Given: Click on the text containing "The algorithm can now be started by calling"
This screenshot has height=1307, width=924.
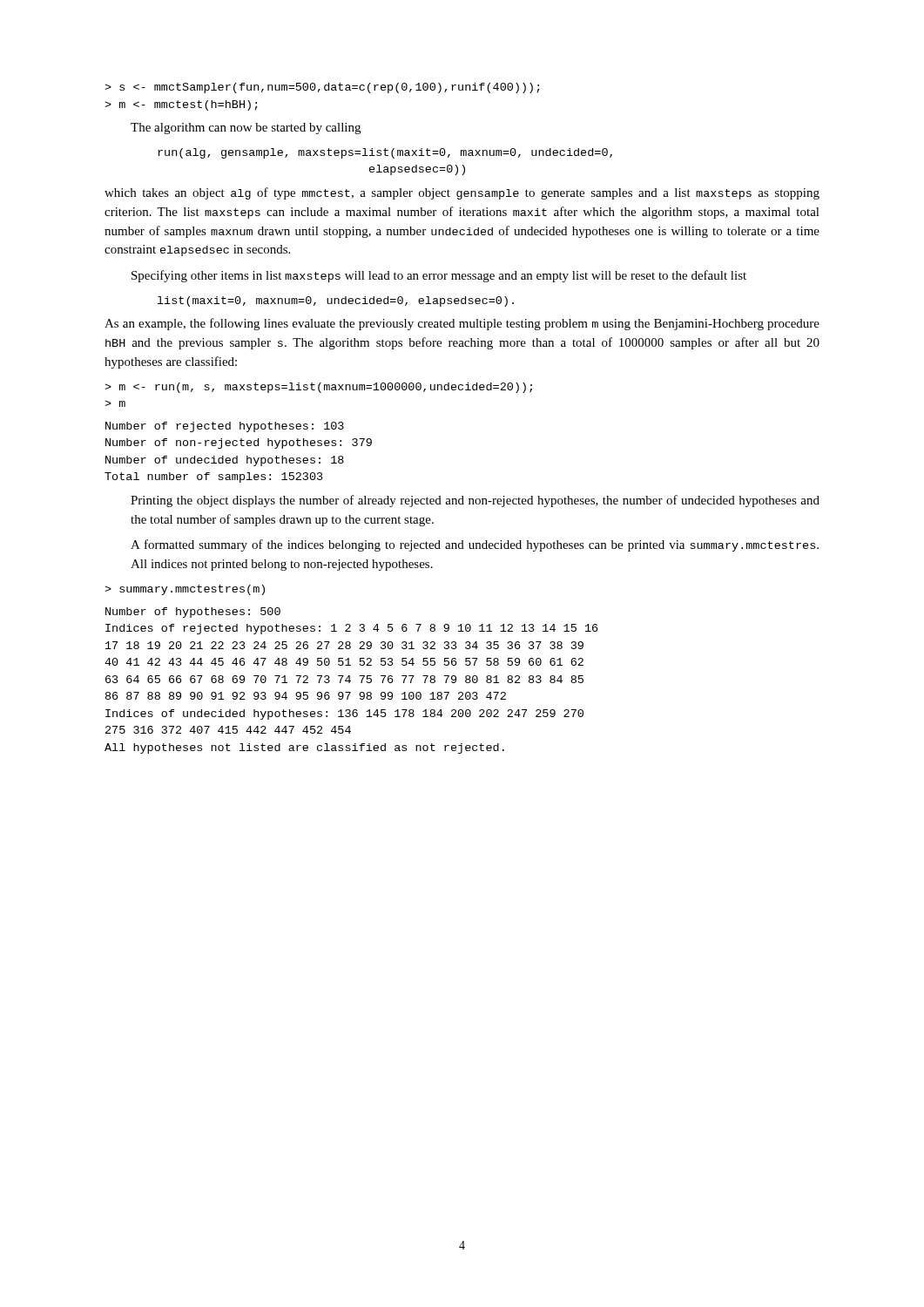Looking at the screenshot, I should click(246, 129).
